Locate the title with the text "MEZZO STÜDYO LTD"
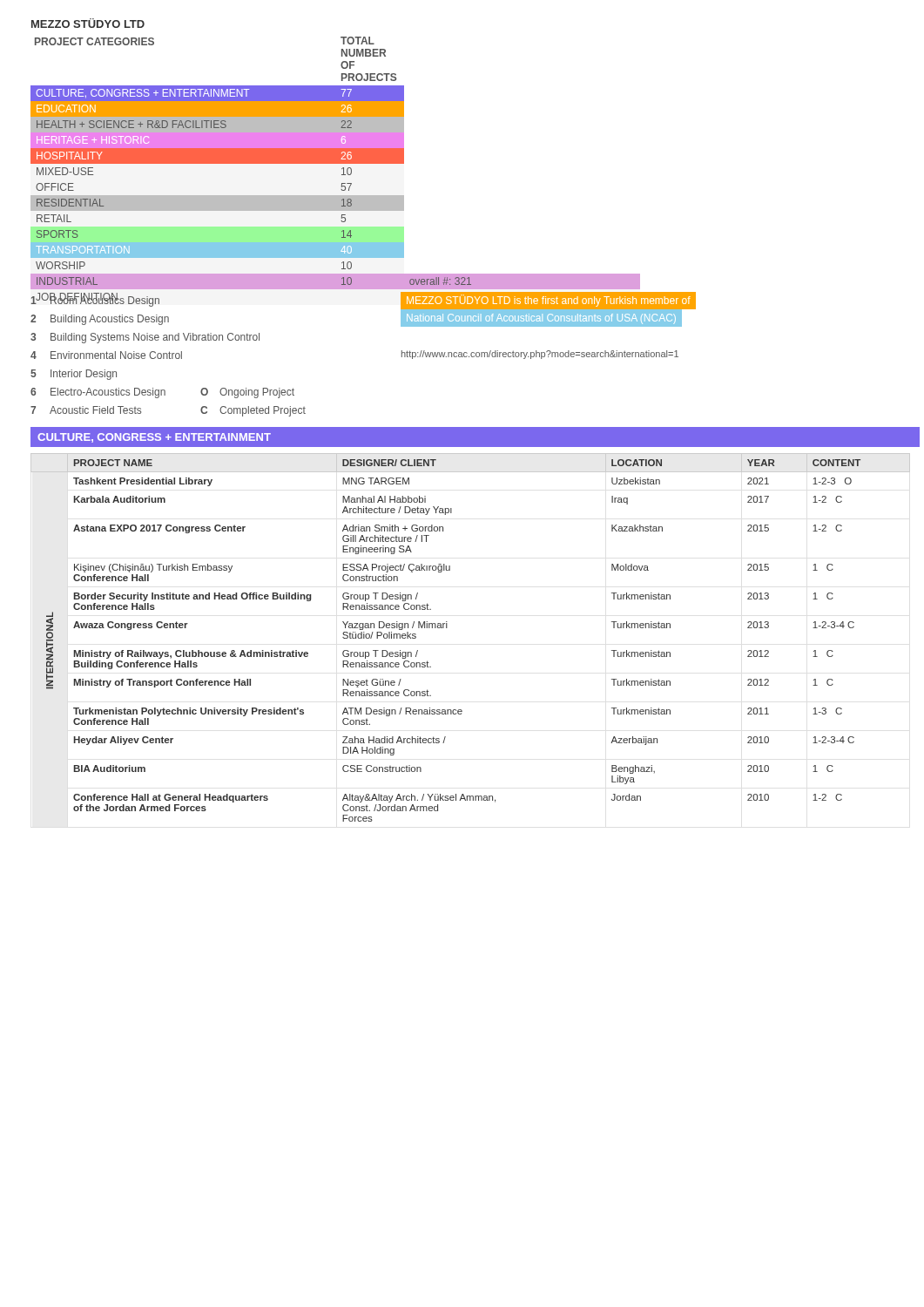The image size is (924, 1307). [88, 24]
